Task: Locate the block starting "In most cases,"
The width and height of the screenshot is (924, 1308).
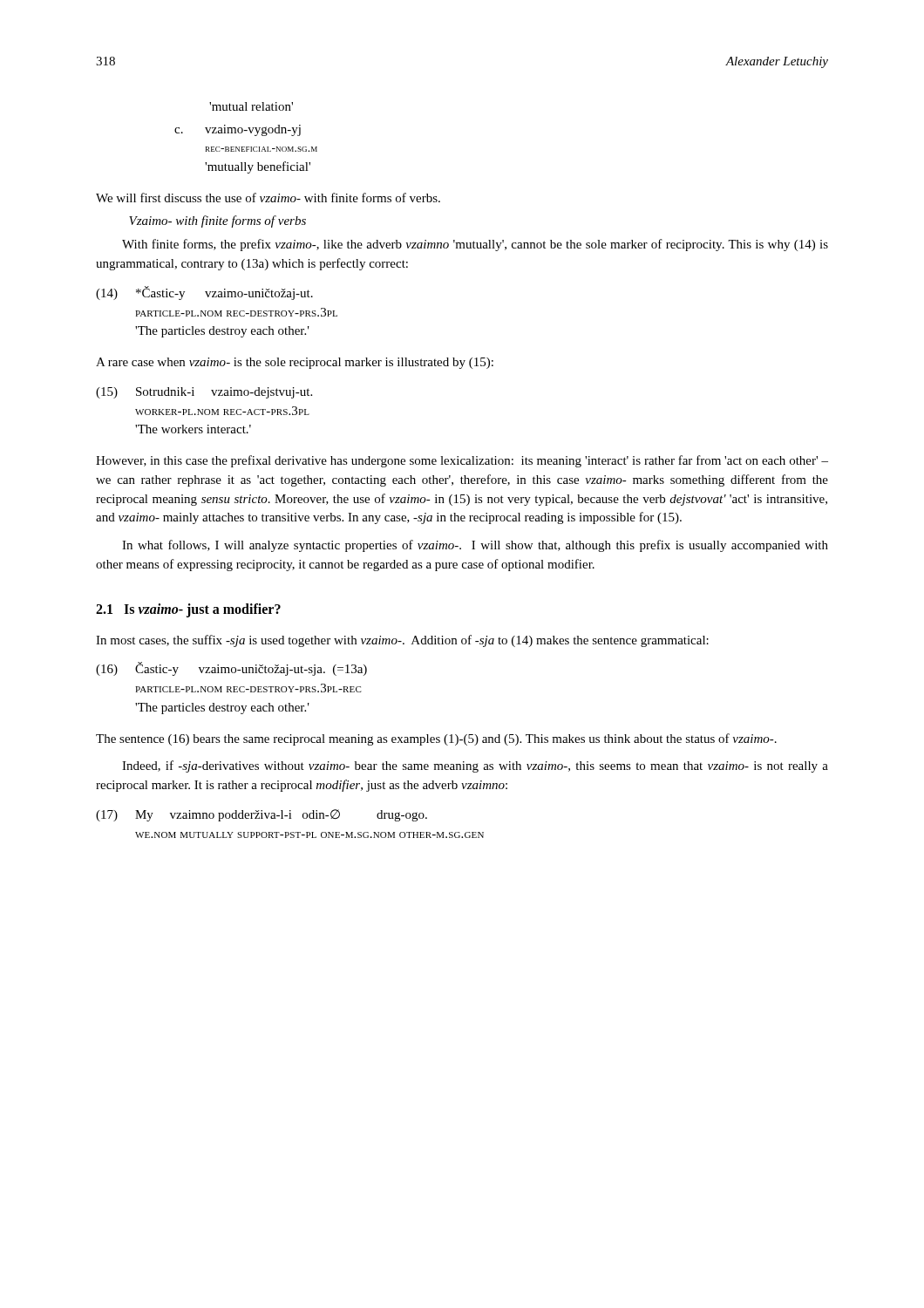Action: pyautogui.click(x=403, y=640)
